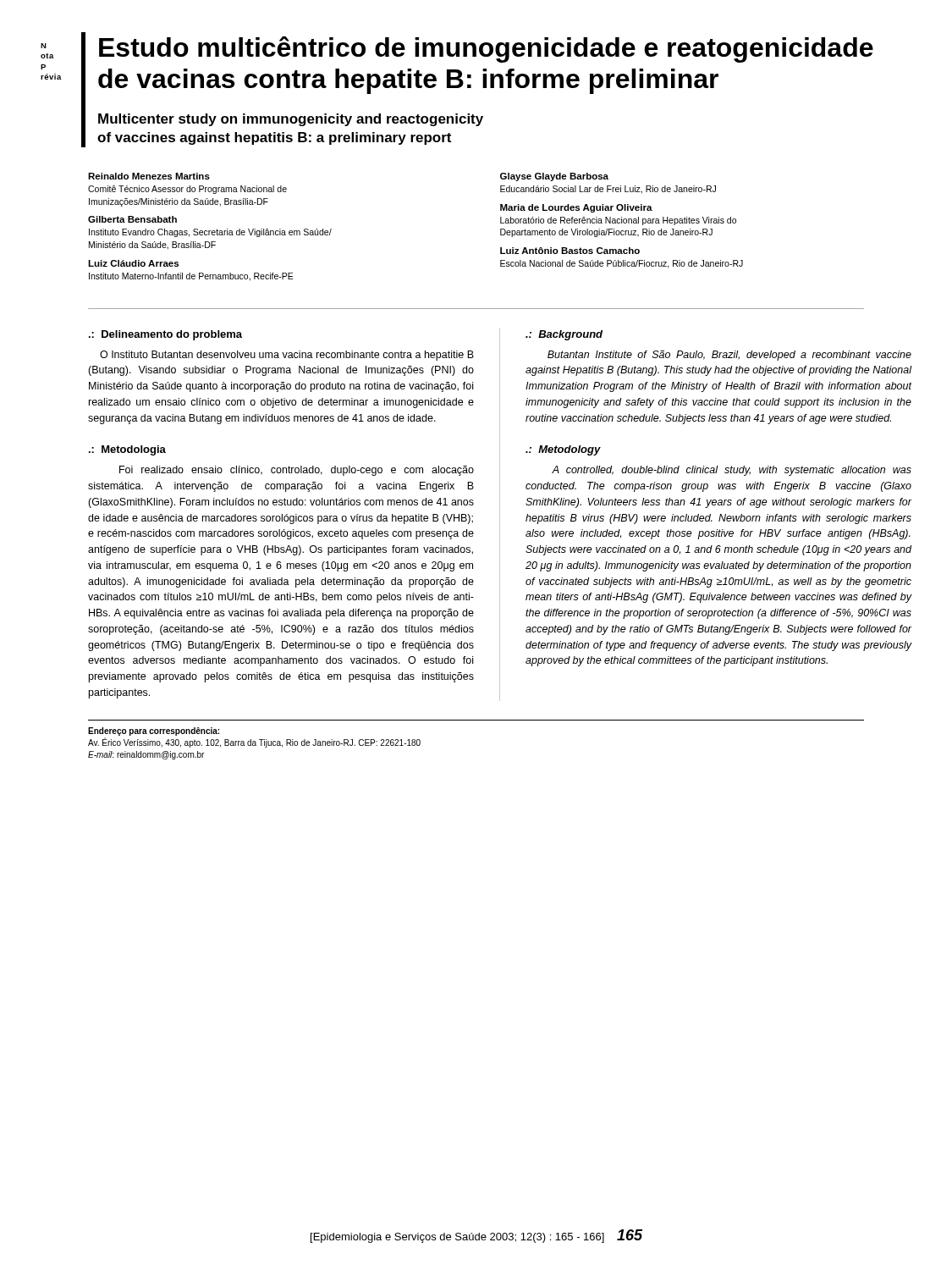Locate the text block that says "Glayse Glayde Barbosa Educandário Social Lar de"

point(697,220)
